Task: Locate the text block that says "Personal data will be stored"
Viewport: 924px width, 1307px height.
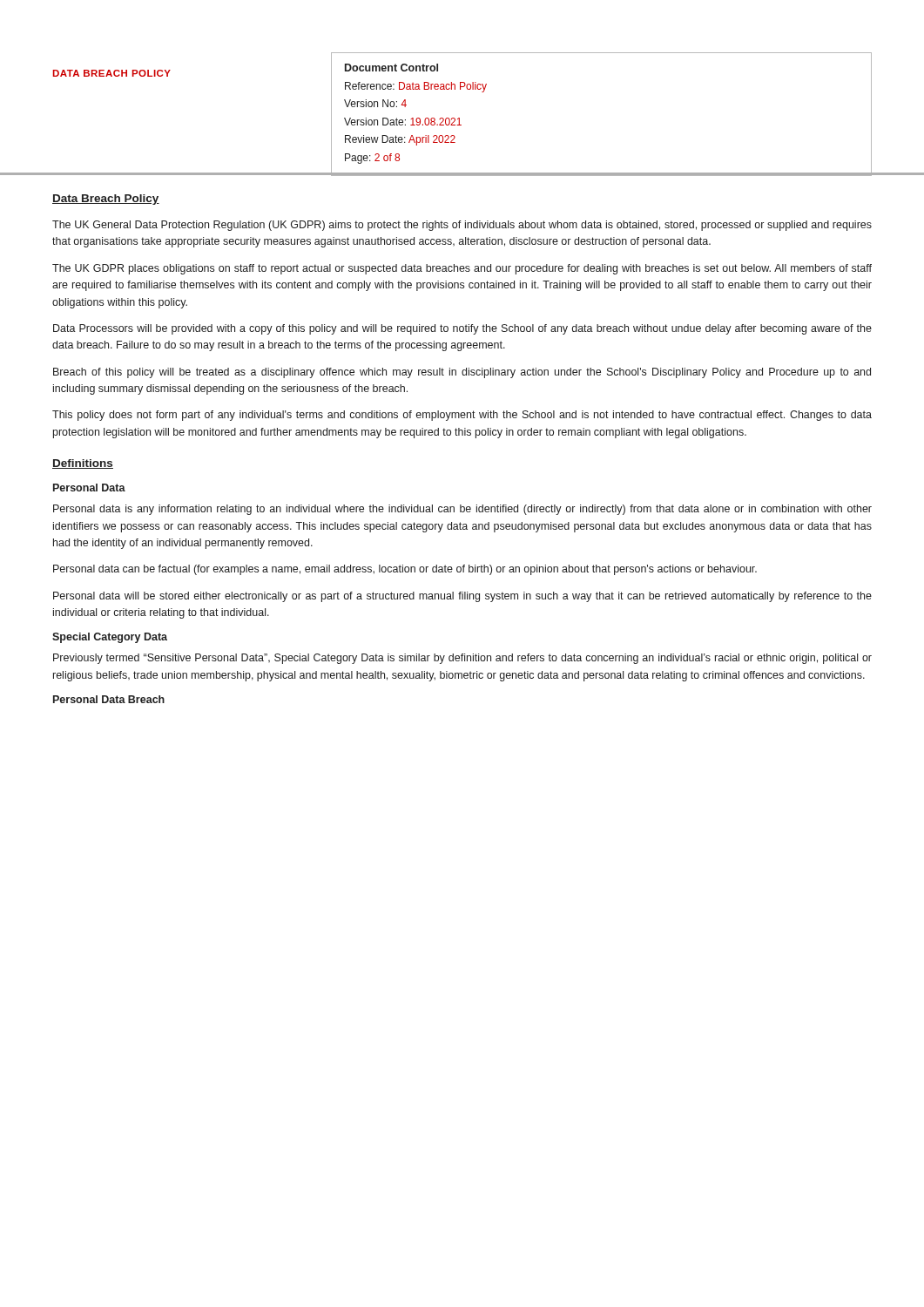Action: coord(462,604)
